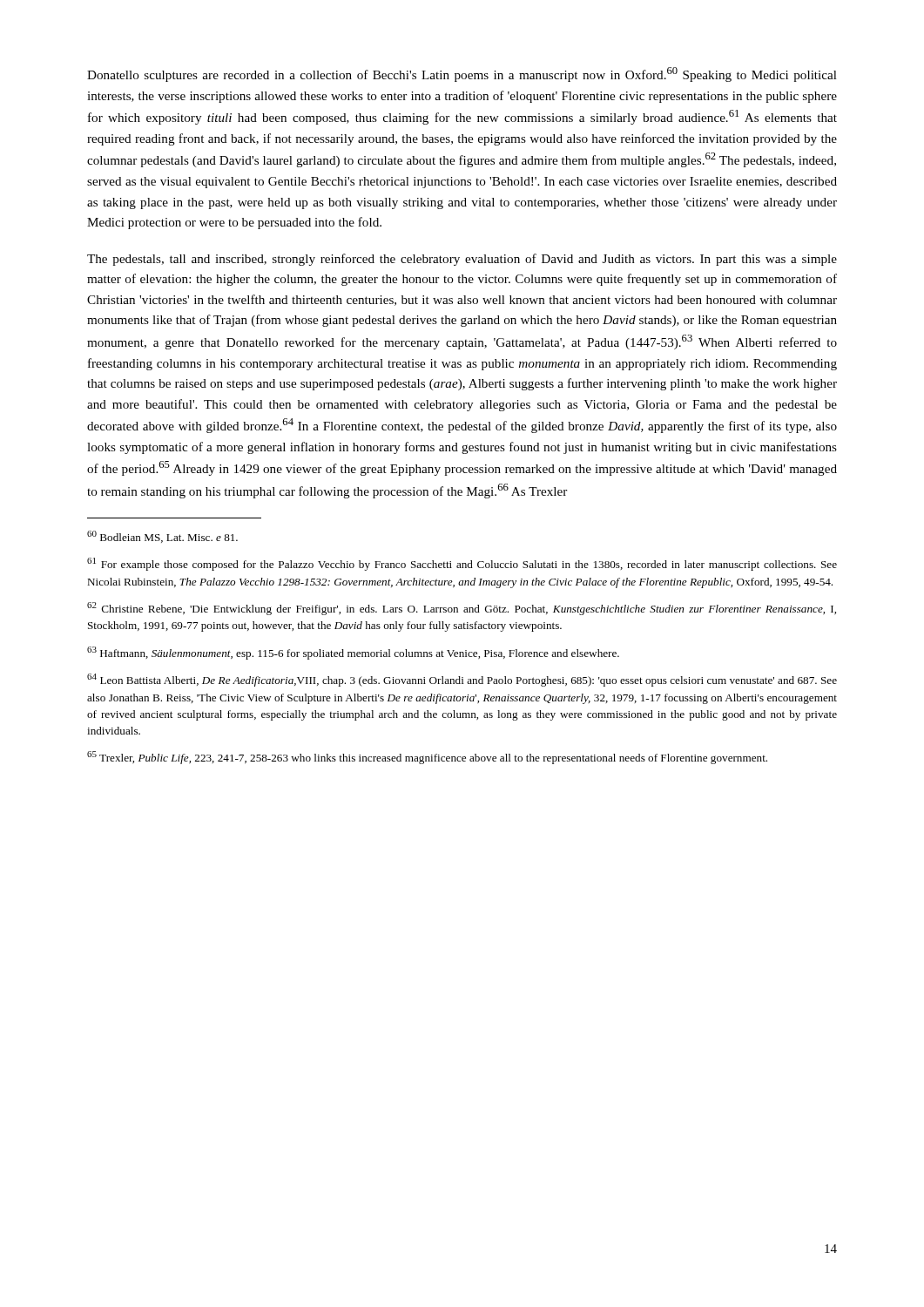
Task: Find the text block starting "62 Christine Rebene, 'Die Entwicklung der Freifigur', in"
Action: (x=462, y=616)
